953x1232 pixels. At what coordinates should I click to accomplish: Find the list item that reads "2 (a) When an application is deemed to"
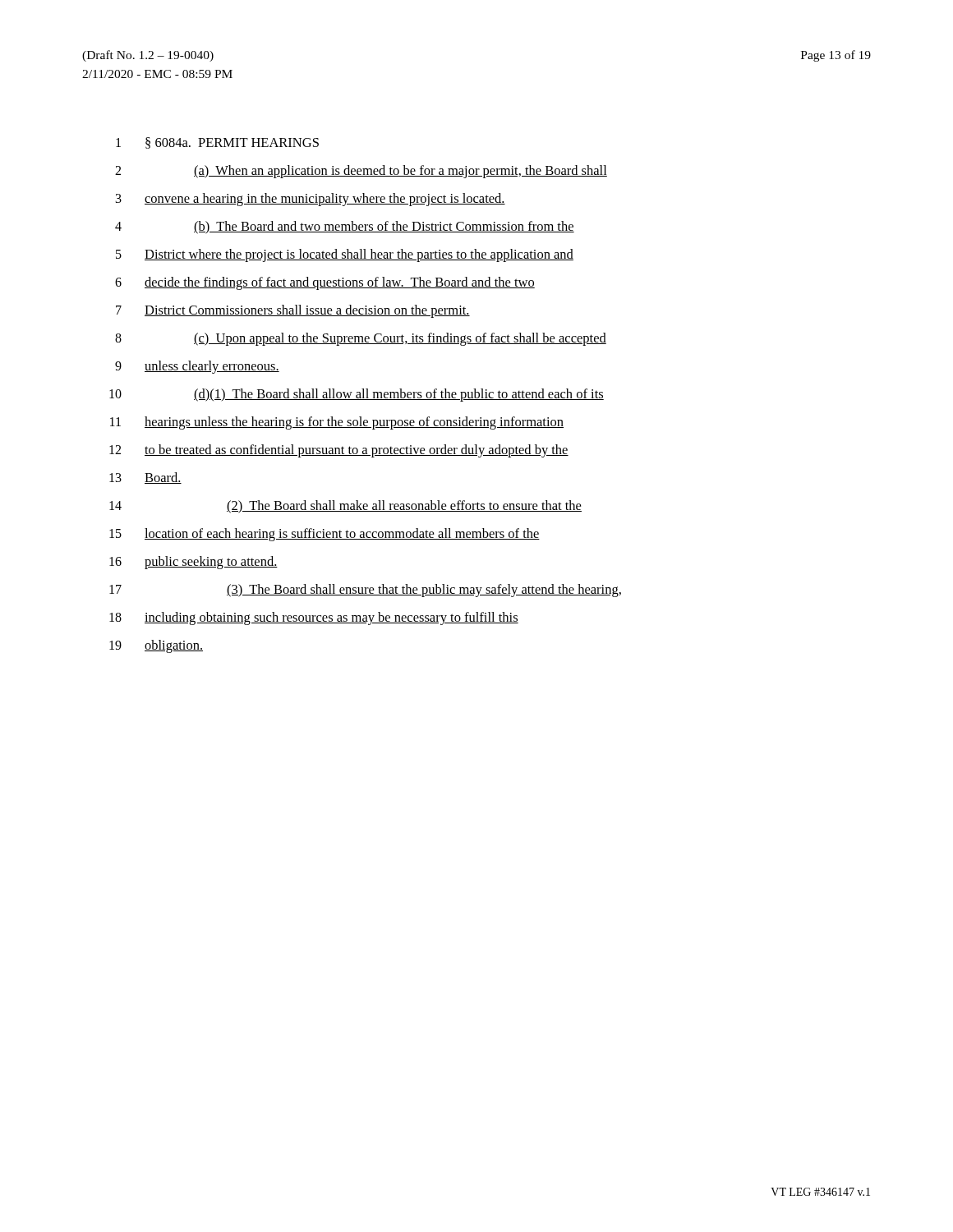point(476,171)
